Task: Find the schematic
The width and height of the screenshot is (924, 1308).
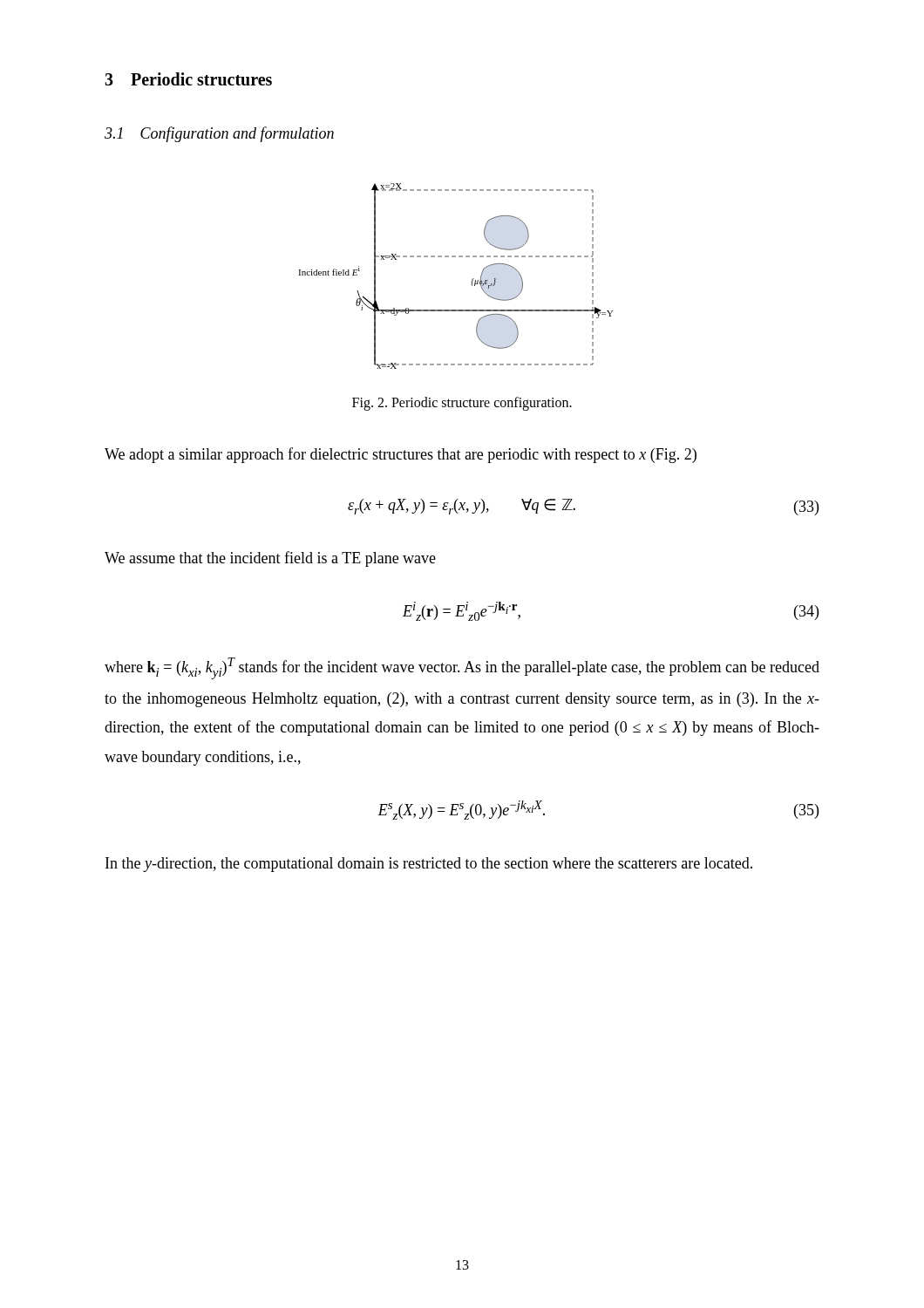Action: click(x=462, y=284)
